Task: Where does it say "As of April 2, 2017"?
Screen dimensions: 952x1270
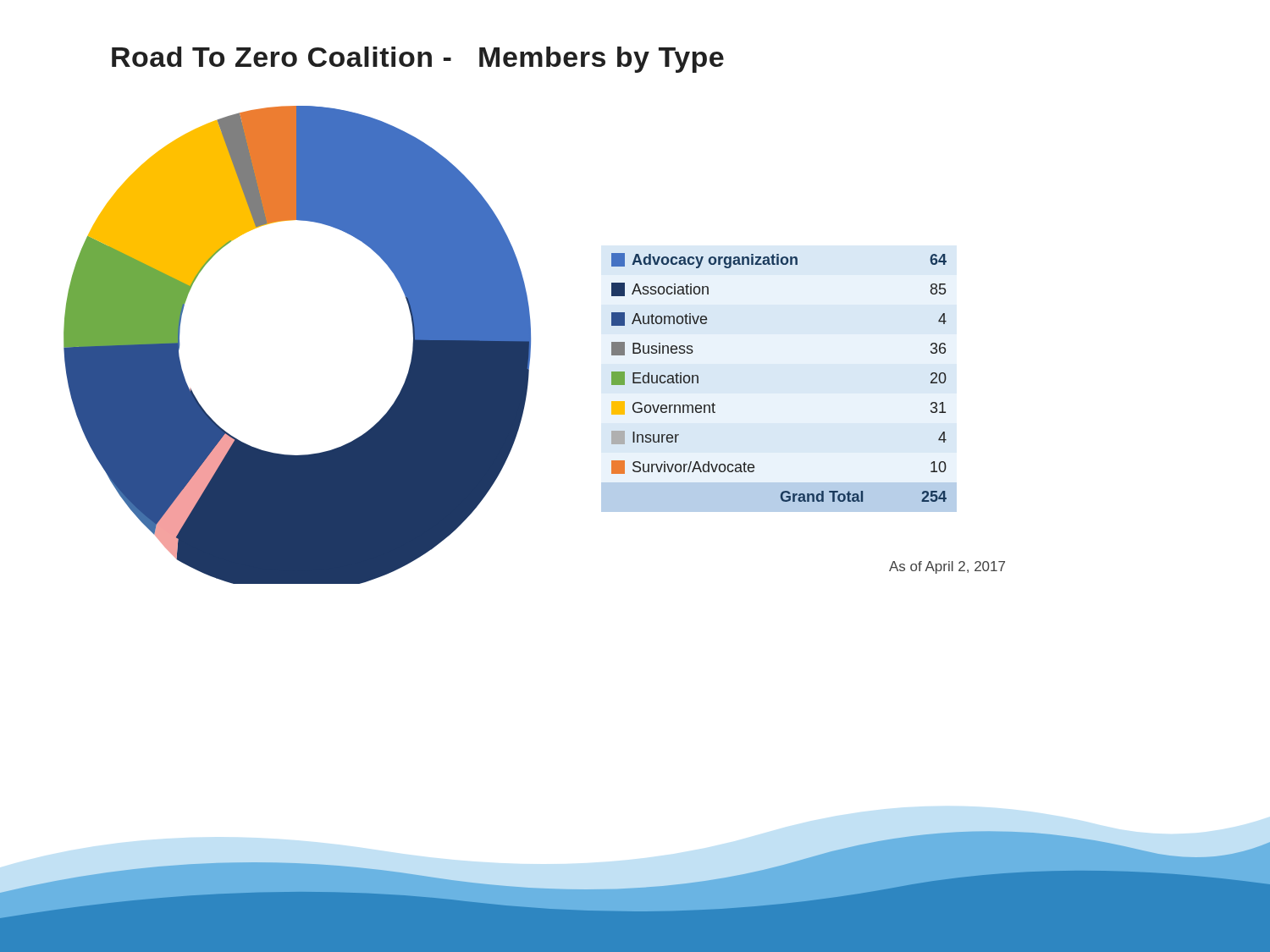Action: [947, 567]
